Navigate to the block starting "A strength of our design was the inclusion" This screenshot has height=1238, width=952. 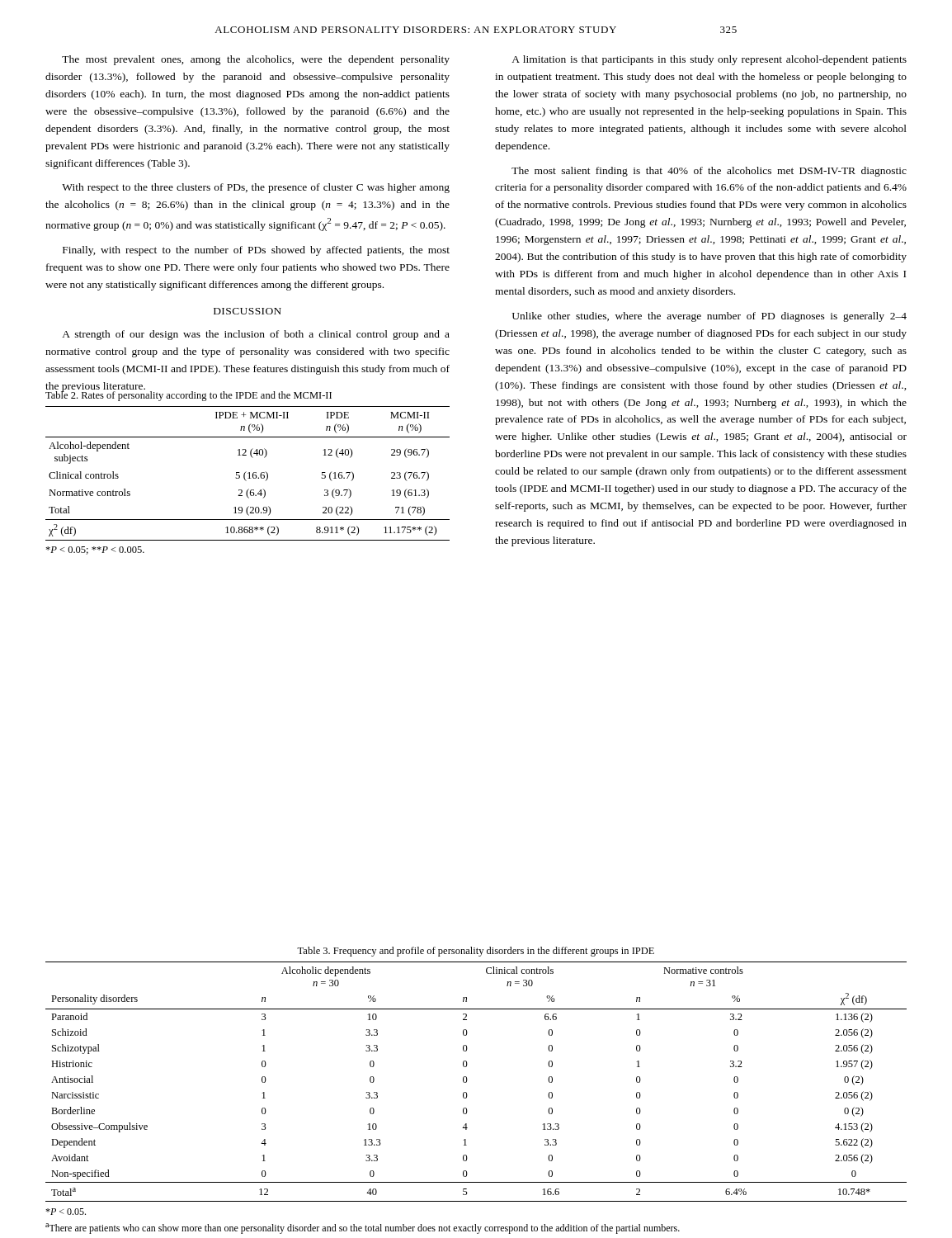click(x=248, y=361)
